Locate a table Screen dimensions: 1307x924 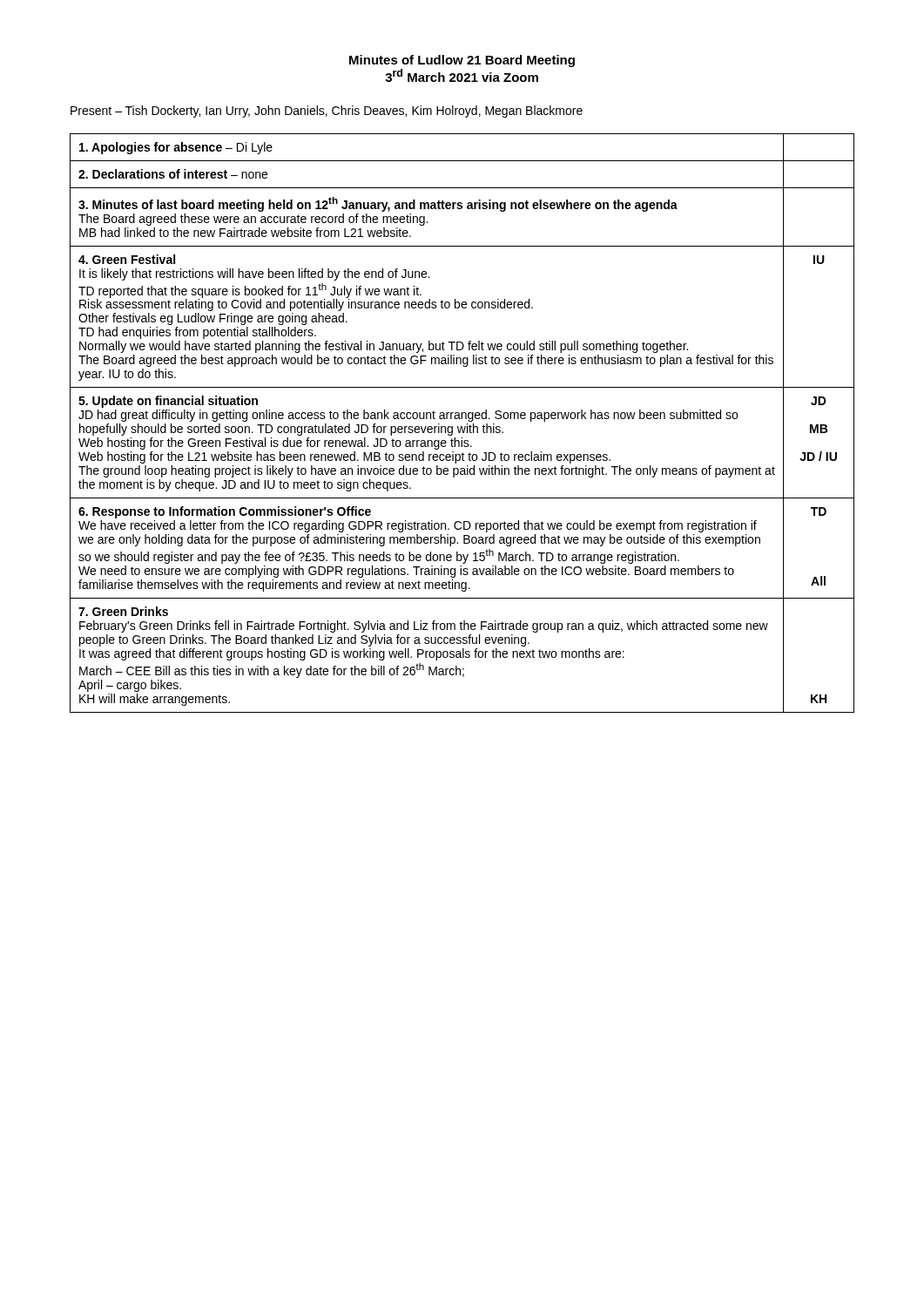coord(462,423)
